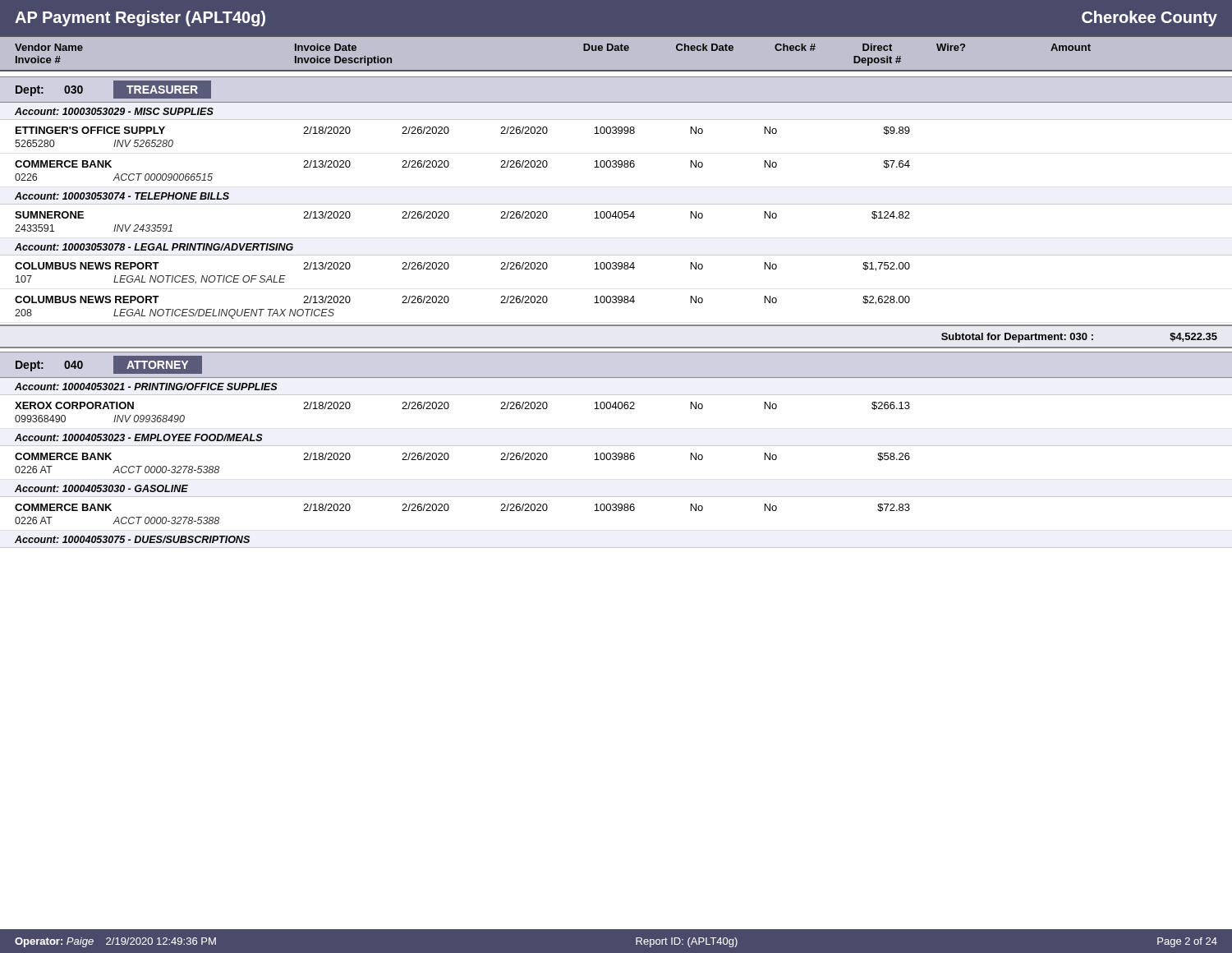Click on the text that says "Subtotal for Department: 030 : $4,522.35"
The height and width of the screenshot is (953, 1232).
point(1079,336)
